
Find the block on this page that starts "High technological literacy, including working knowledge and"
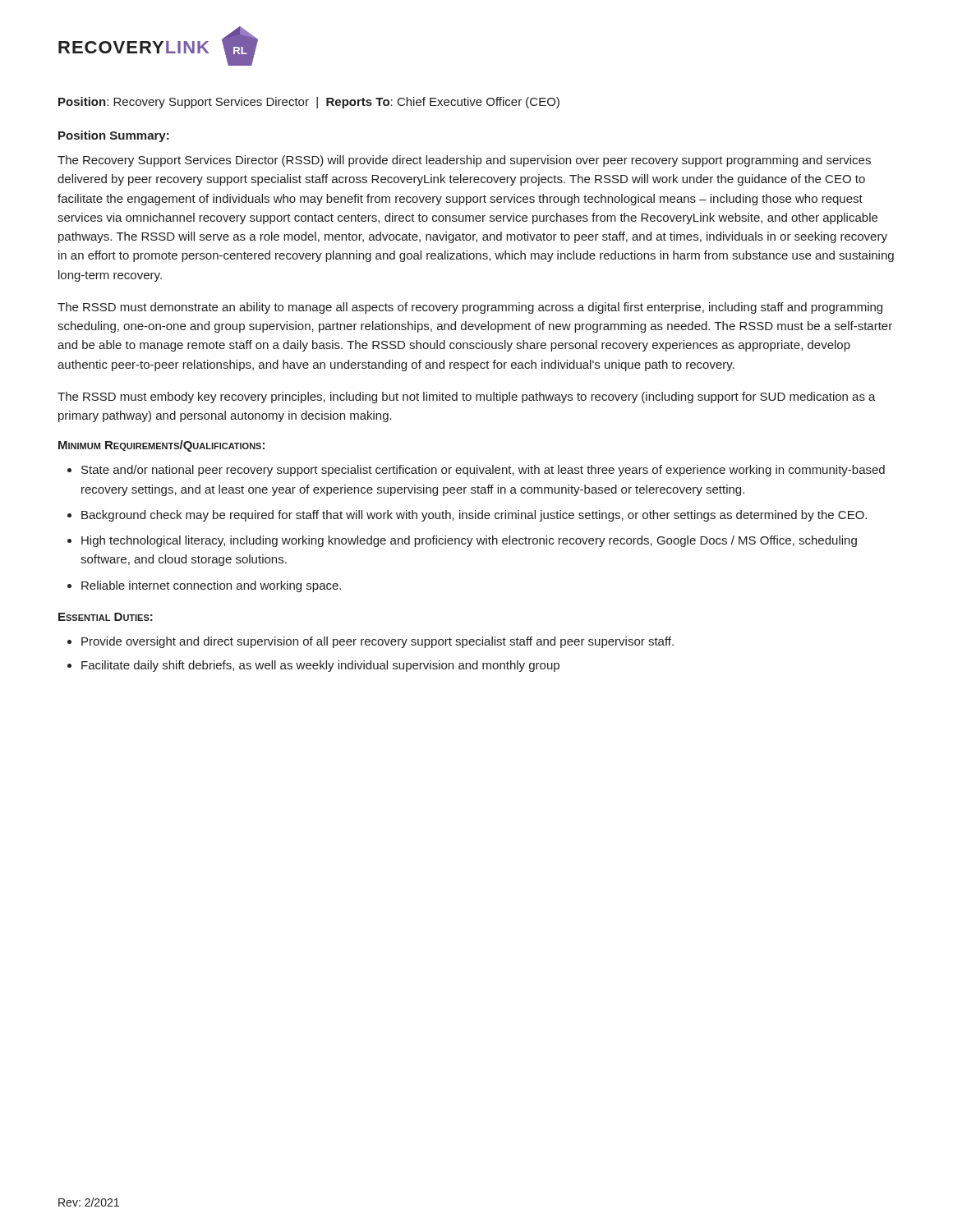(x=469, y=550)
